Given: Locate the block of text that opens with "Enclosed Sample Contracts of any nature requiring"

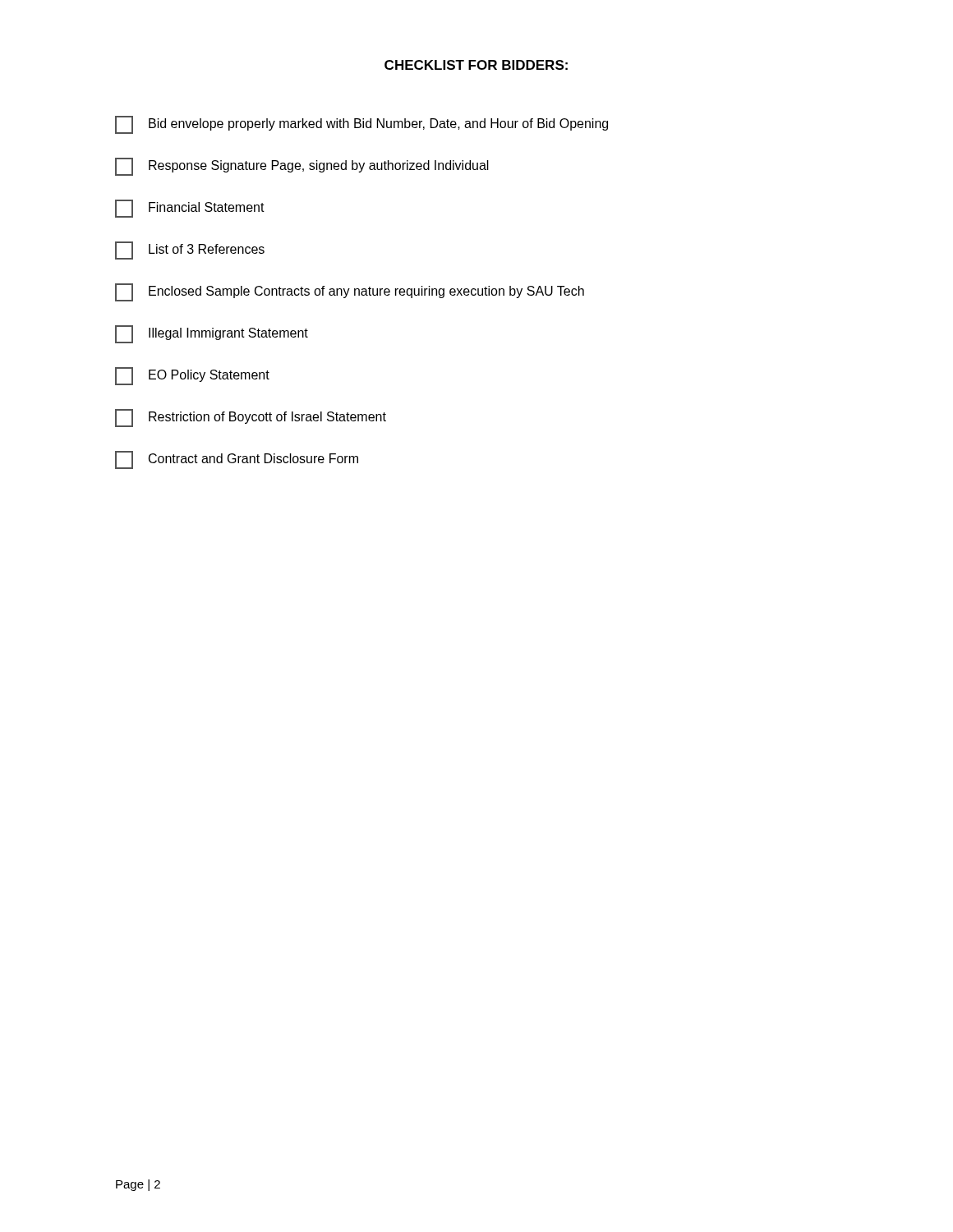Looking at the screenshot, I should (x=350, y=292).
